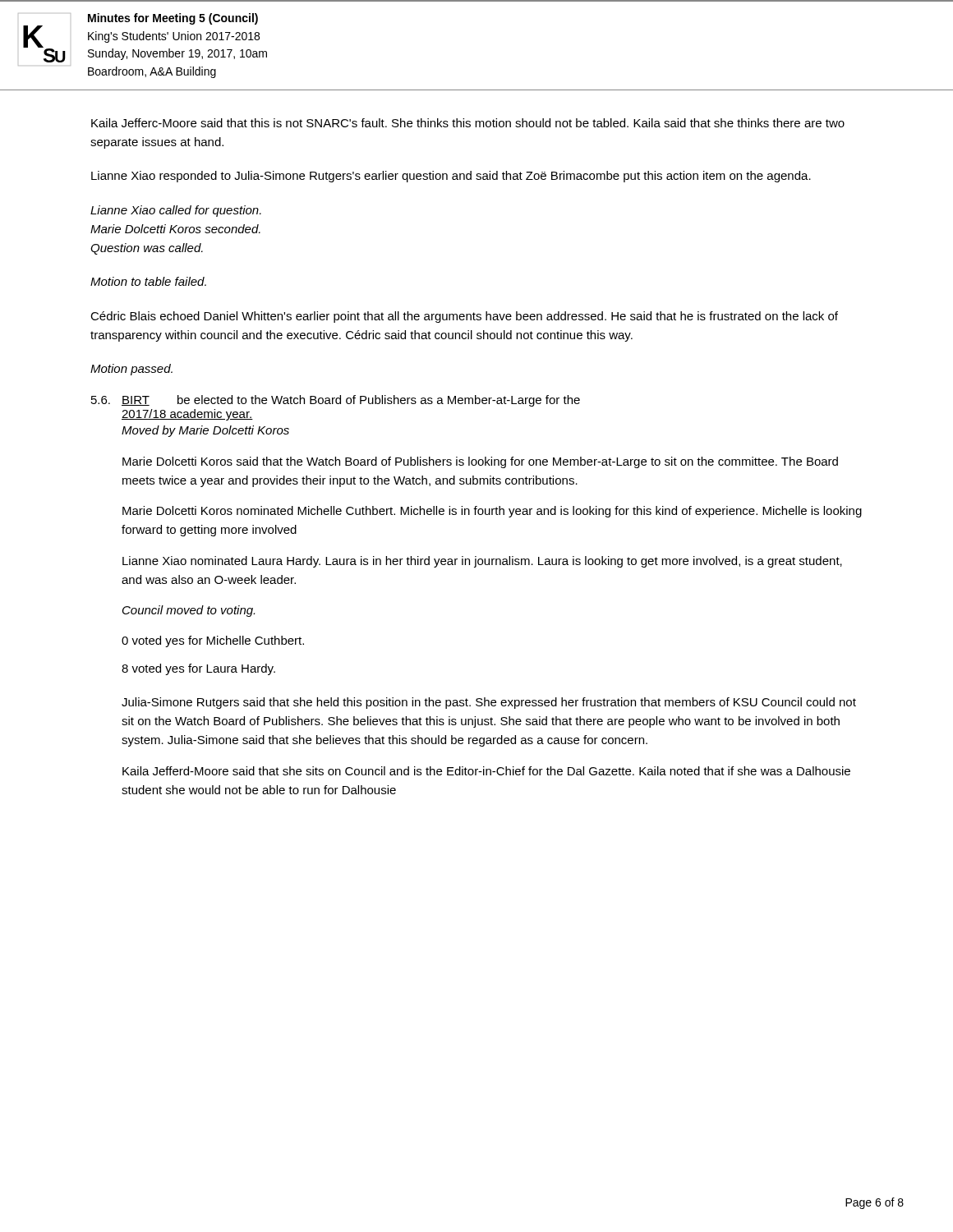The height and width of the screenshot is (1232, 953).
Task: Find the text block that says "Julia-Simone Rutgers said that she held this"
Action: tap(489, 721)
